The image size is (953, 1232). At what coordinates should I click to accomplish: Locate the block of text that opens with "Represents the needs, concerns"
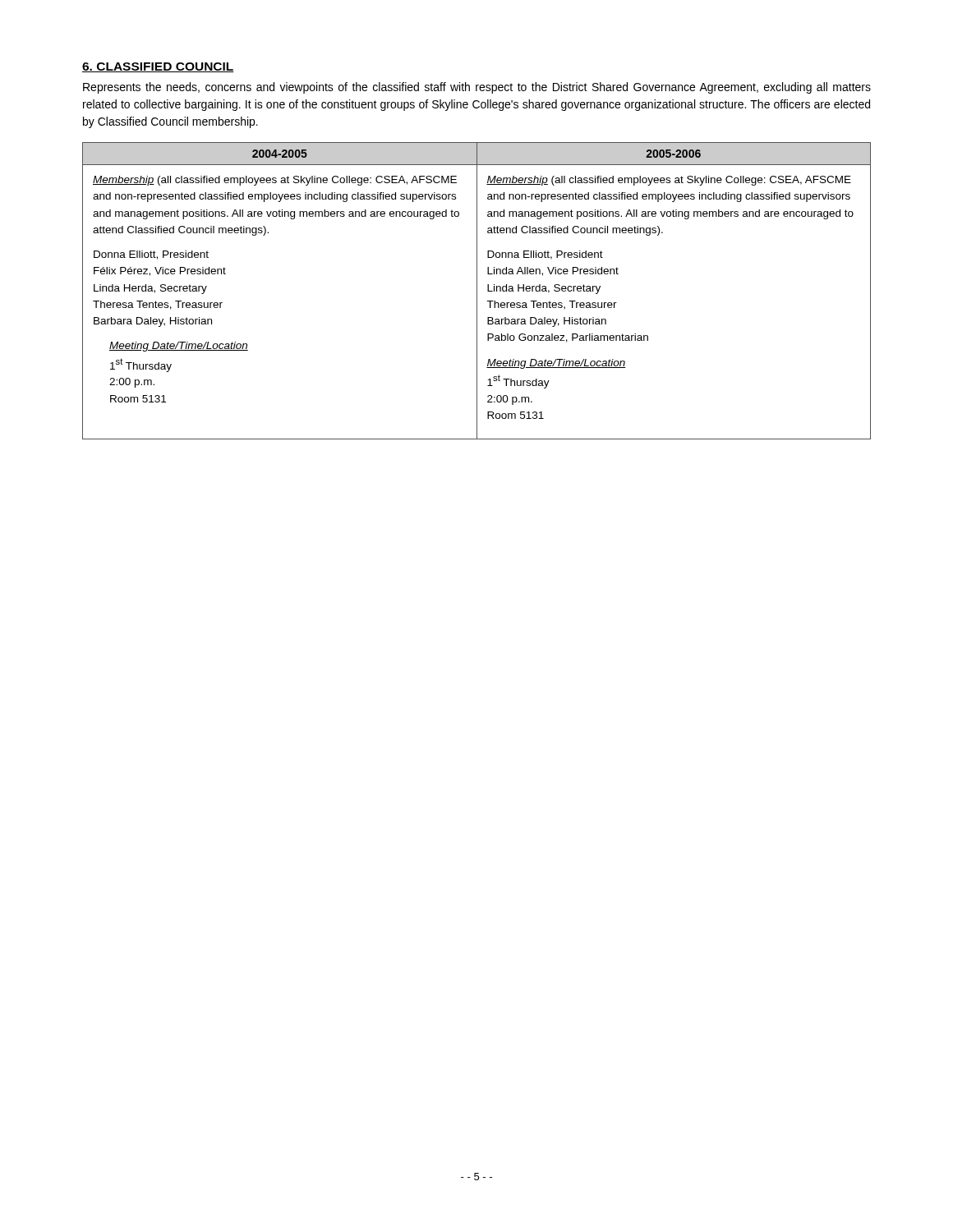tap(476, 104)
